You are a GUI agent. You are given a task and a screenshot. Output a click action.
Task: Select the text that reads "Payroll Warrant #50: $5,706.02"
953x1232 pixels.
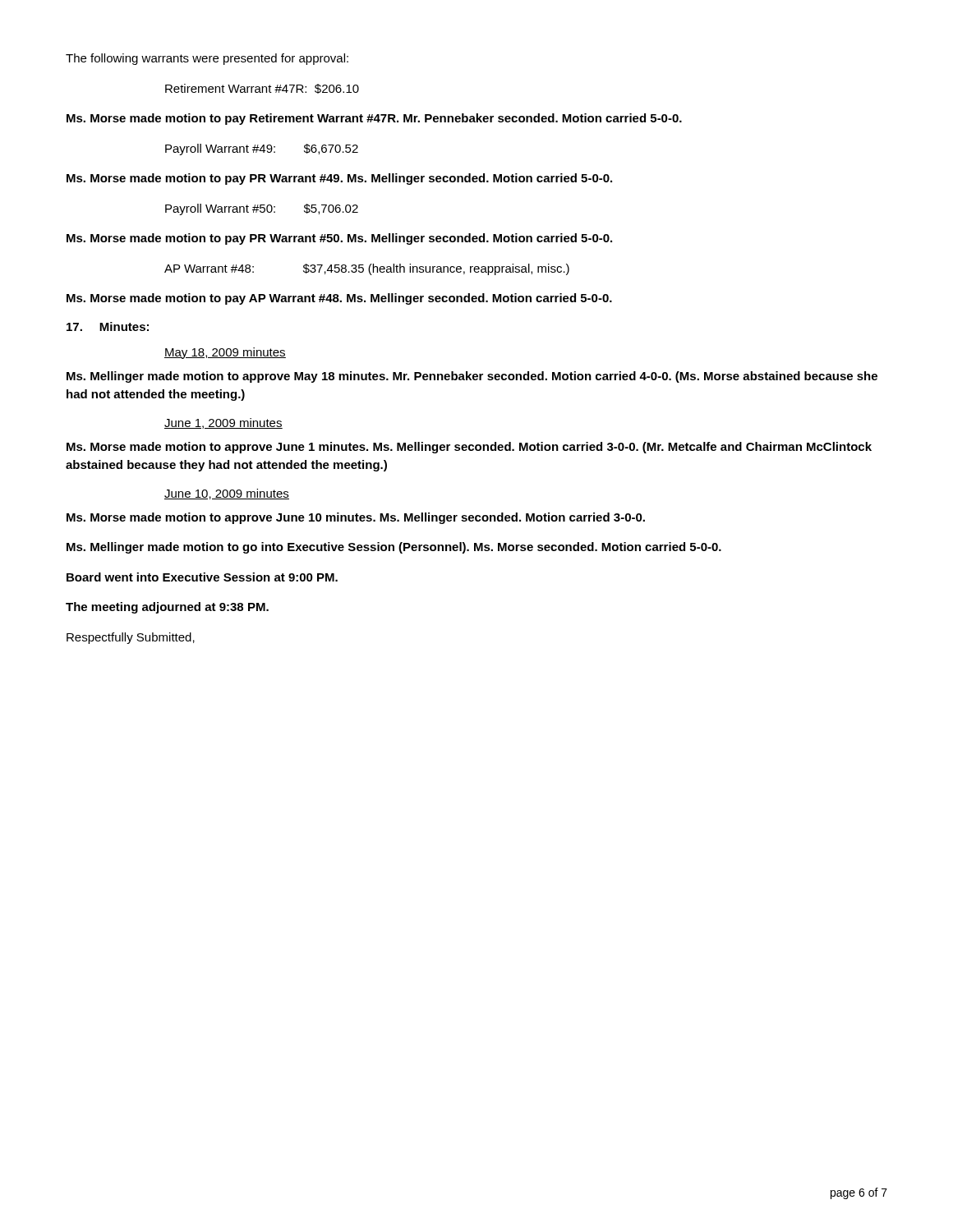tap(261, 208)
